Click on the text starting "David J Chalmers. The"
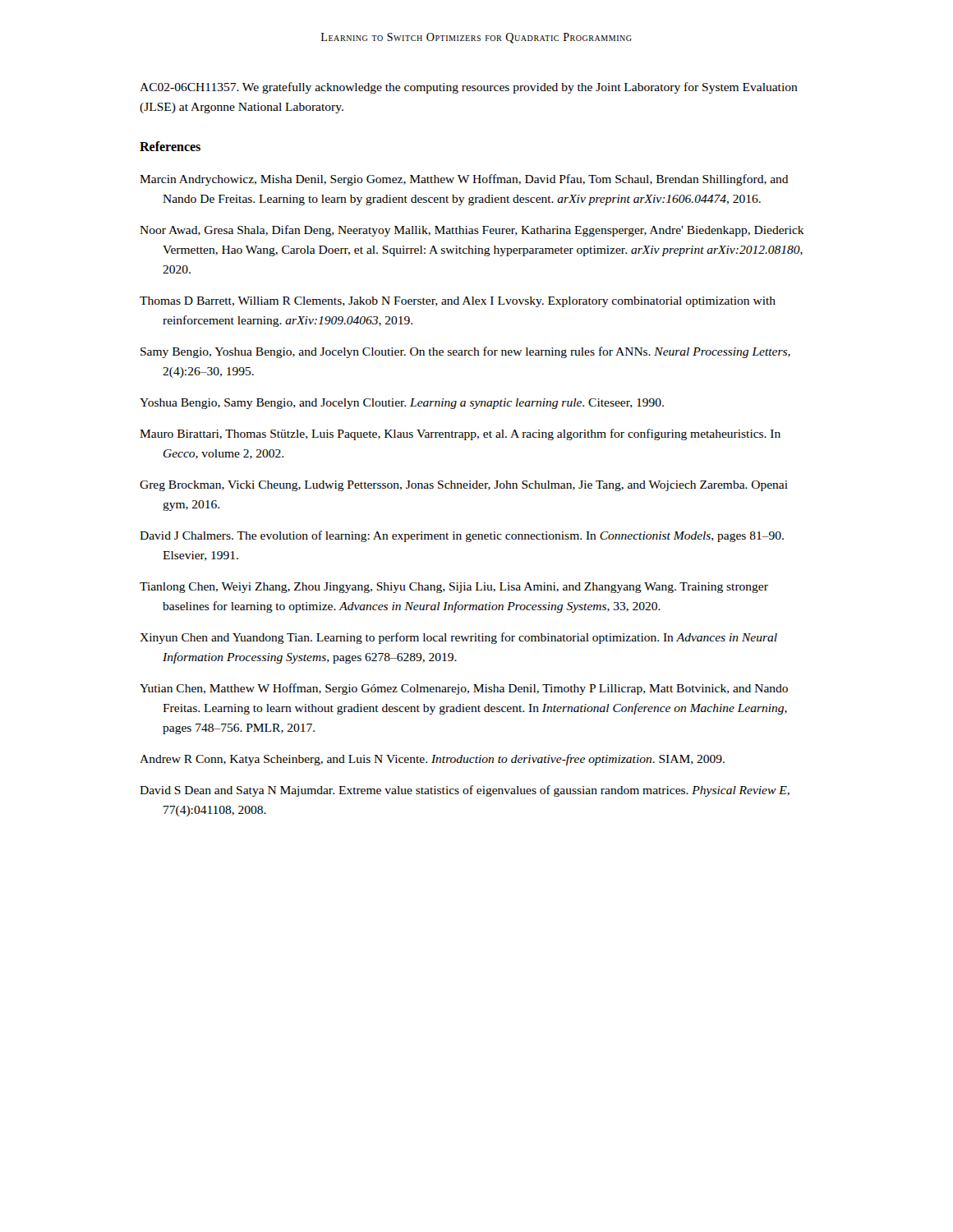Image resolution: width=953 pixels, height=1232 pixels. (x=462, y=545)
